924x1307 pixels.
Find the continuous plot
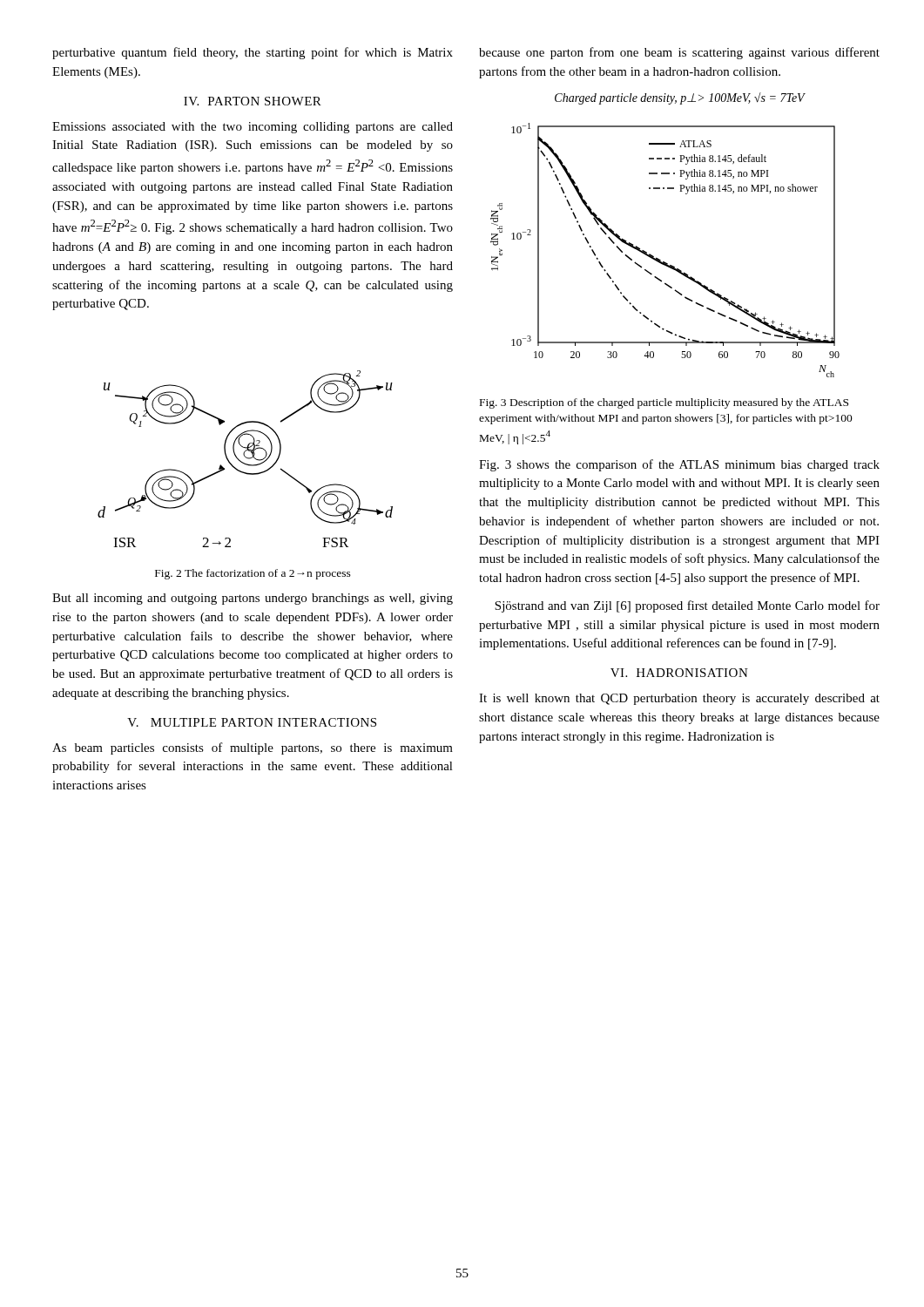[x=679, y=250]
